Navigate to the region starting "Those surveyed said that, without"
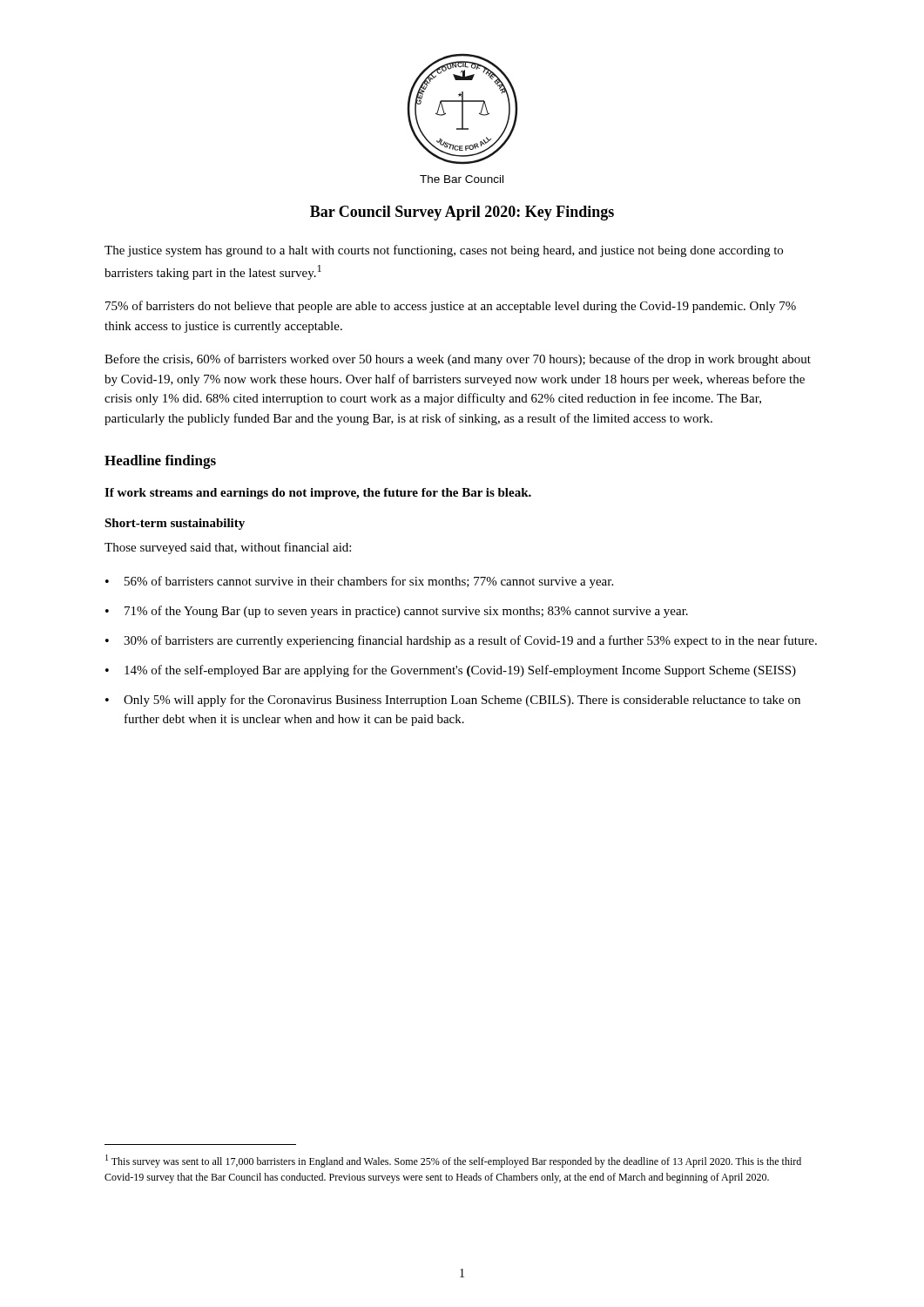Image resolution: width=924 pixels, height=1307 pixels. (228, 547)
